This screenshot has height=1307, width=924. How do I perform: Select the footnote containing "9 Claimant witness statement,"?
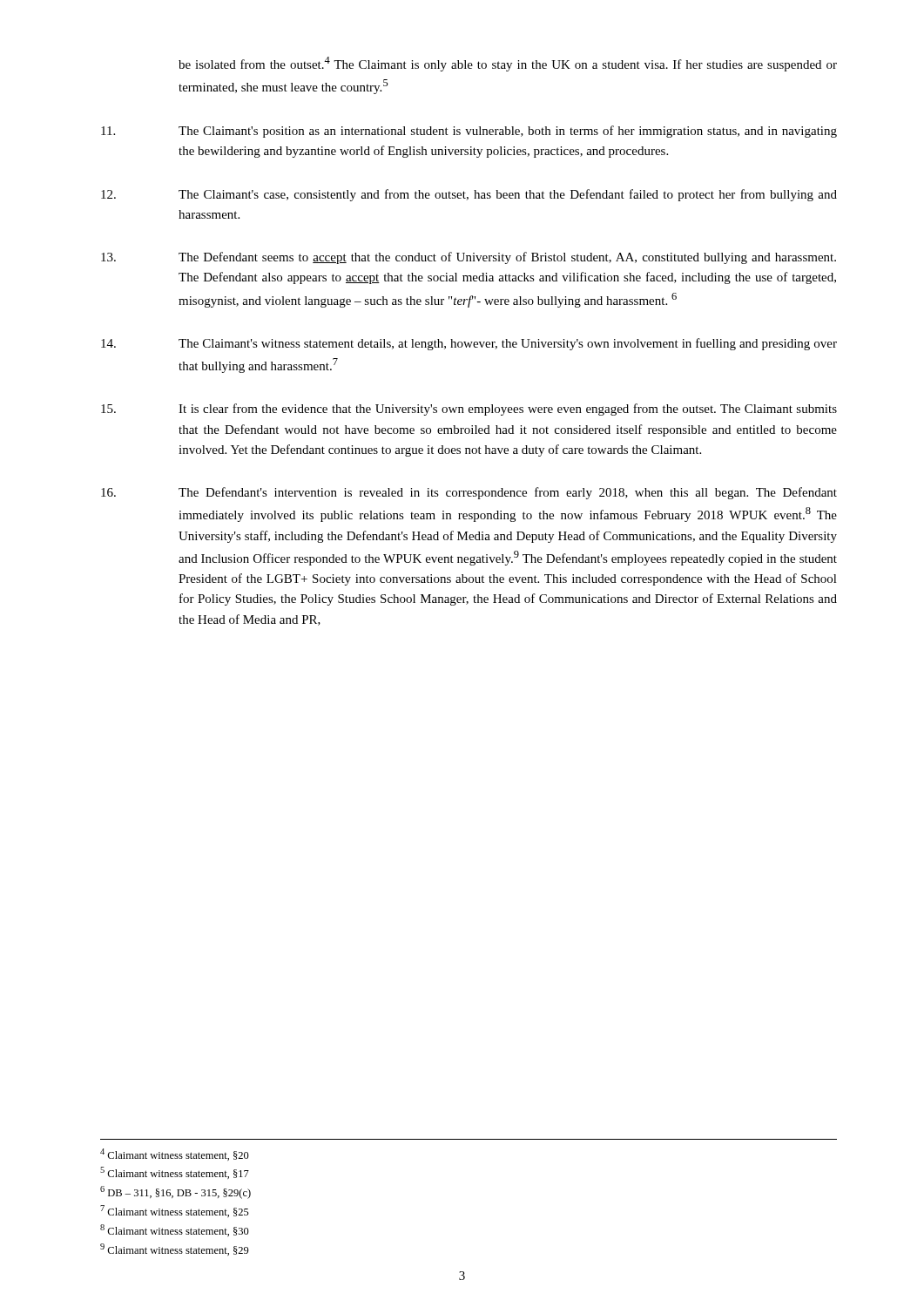click(175, 1249)
